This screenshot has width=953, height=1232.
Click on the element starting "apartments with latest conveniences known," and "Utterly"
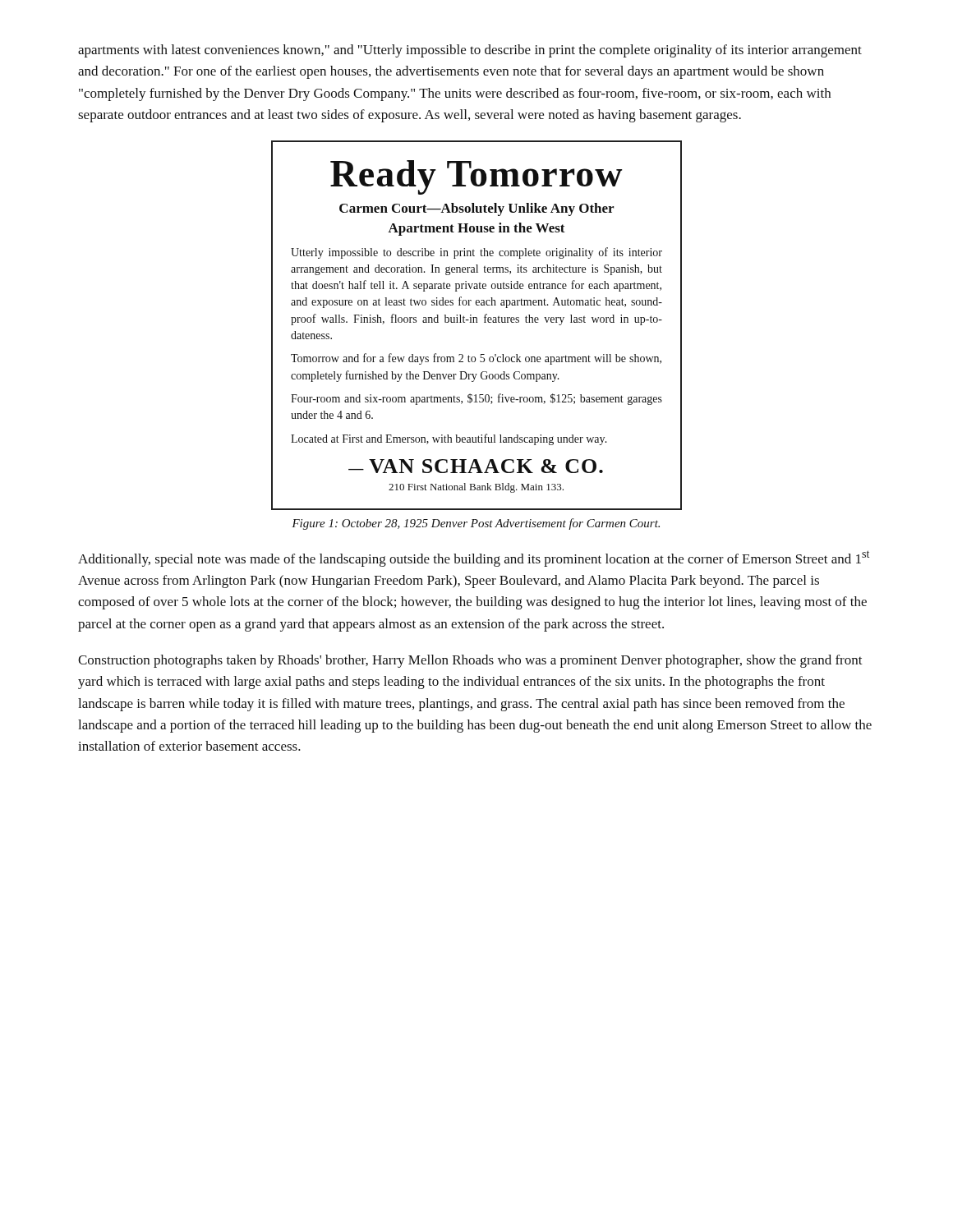470,82
